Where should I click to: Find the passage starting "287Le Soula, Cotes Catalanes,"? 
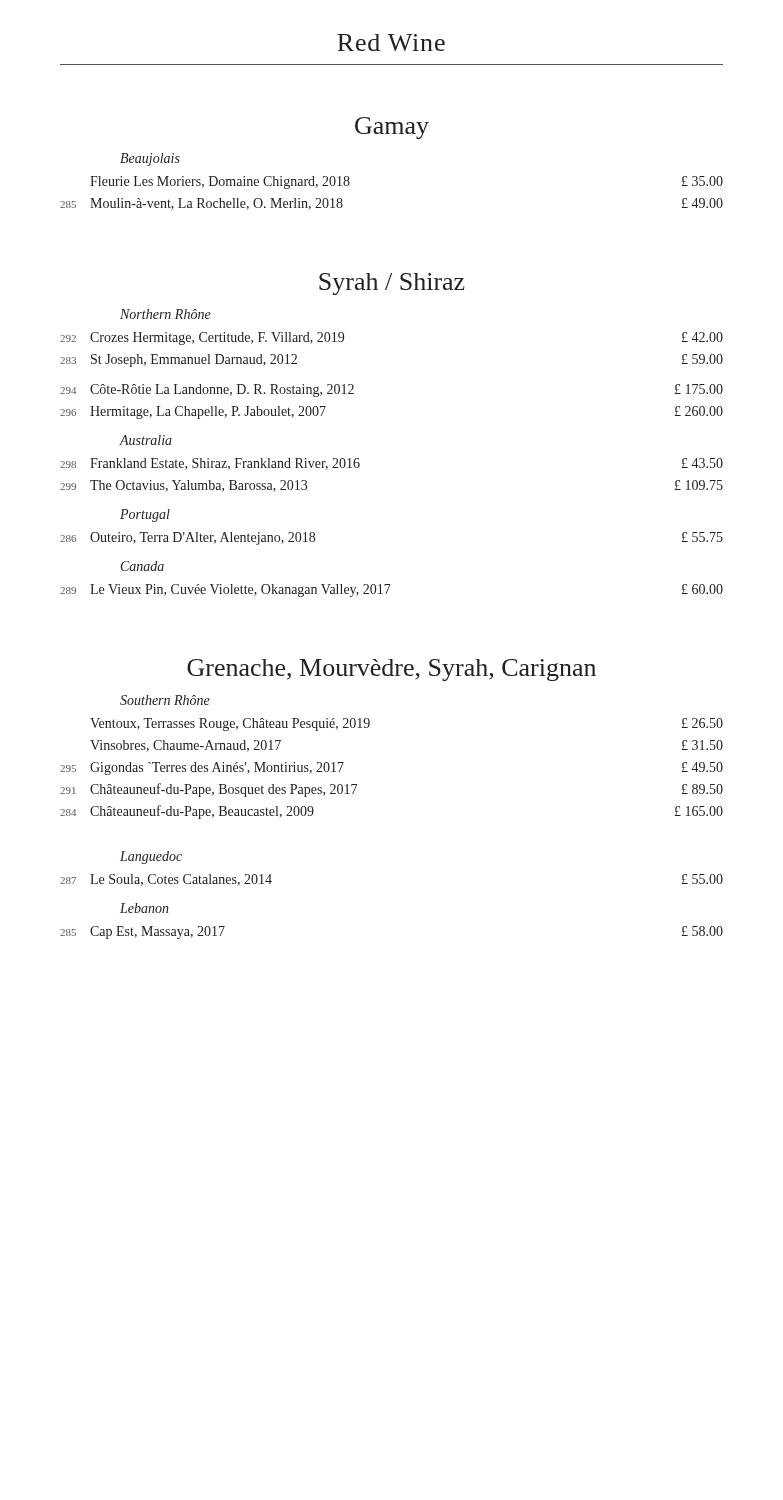coord(176,880)
